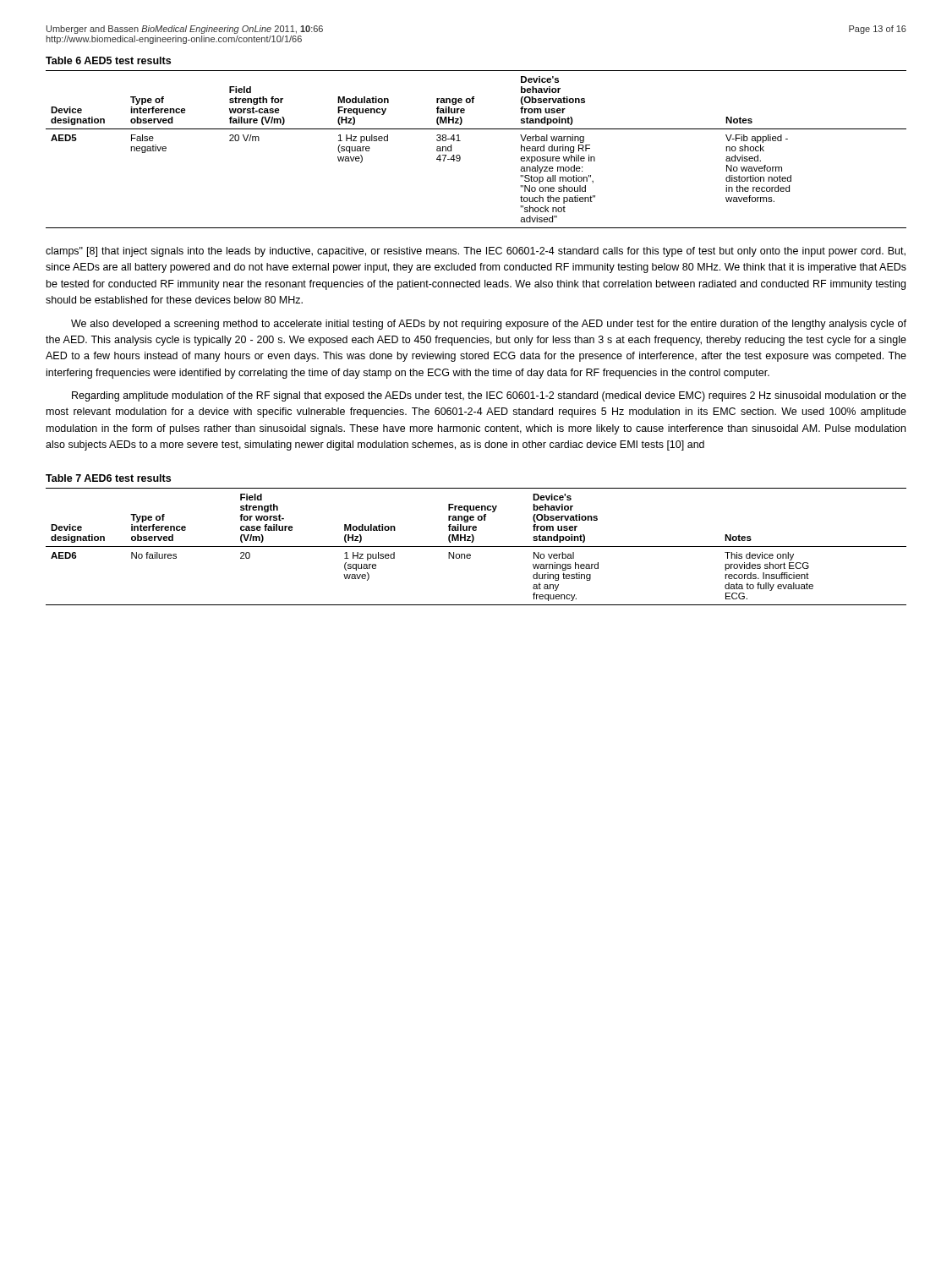Locate the table with the text "Frequency range of failure (MHz)"
The height and width of the screenshot is (1268, 952).
pos(476,546)
